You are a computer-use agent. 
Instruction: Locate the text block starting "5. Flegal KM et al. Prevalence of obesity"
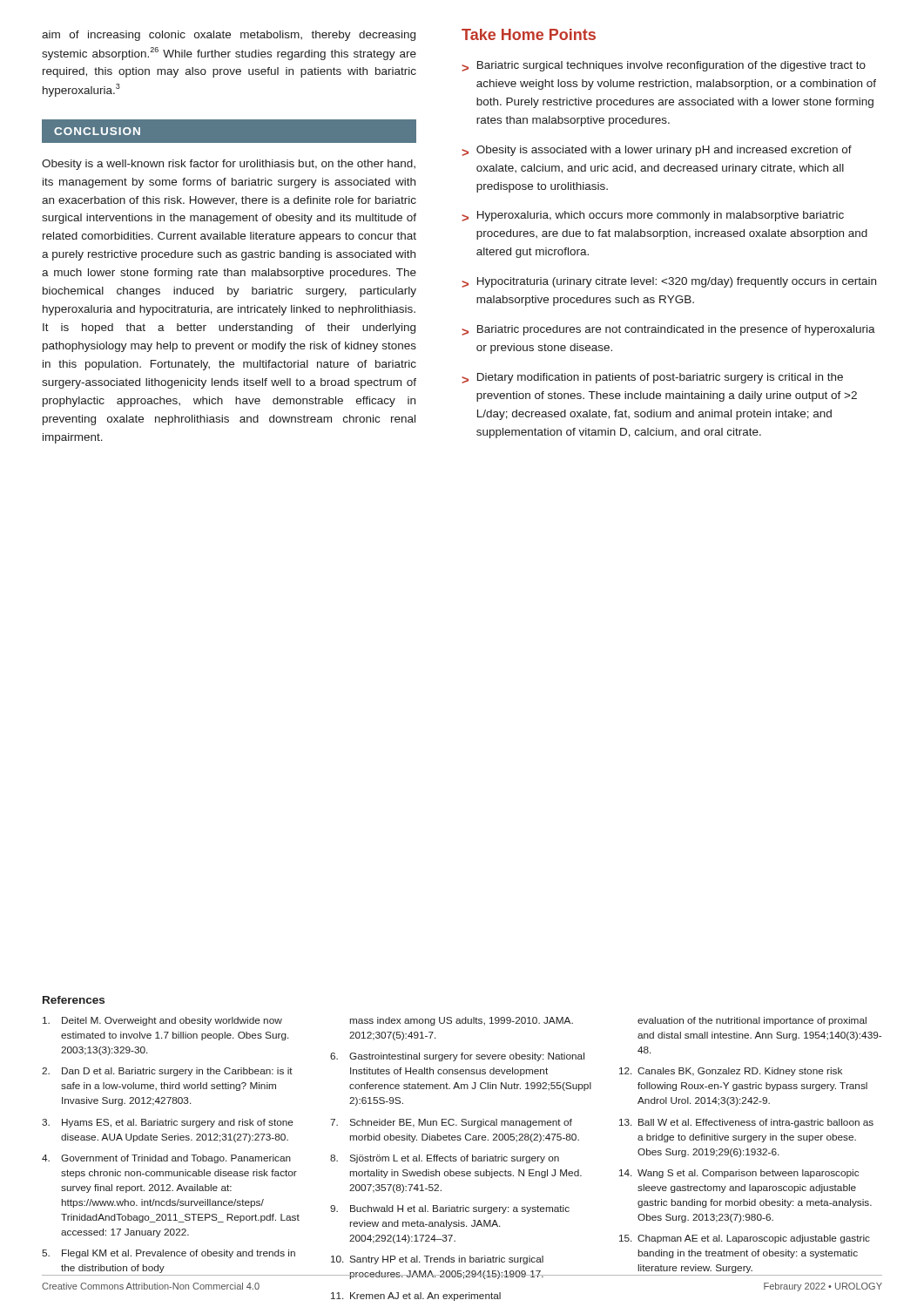tap(174, 1261)
